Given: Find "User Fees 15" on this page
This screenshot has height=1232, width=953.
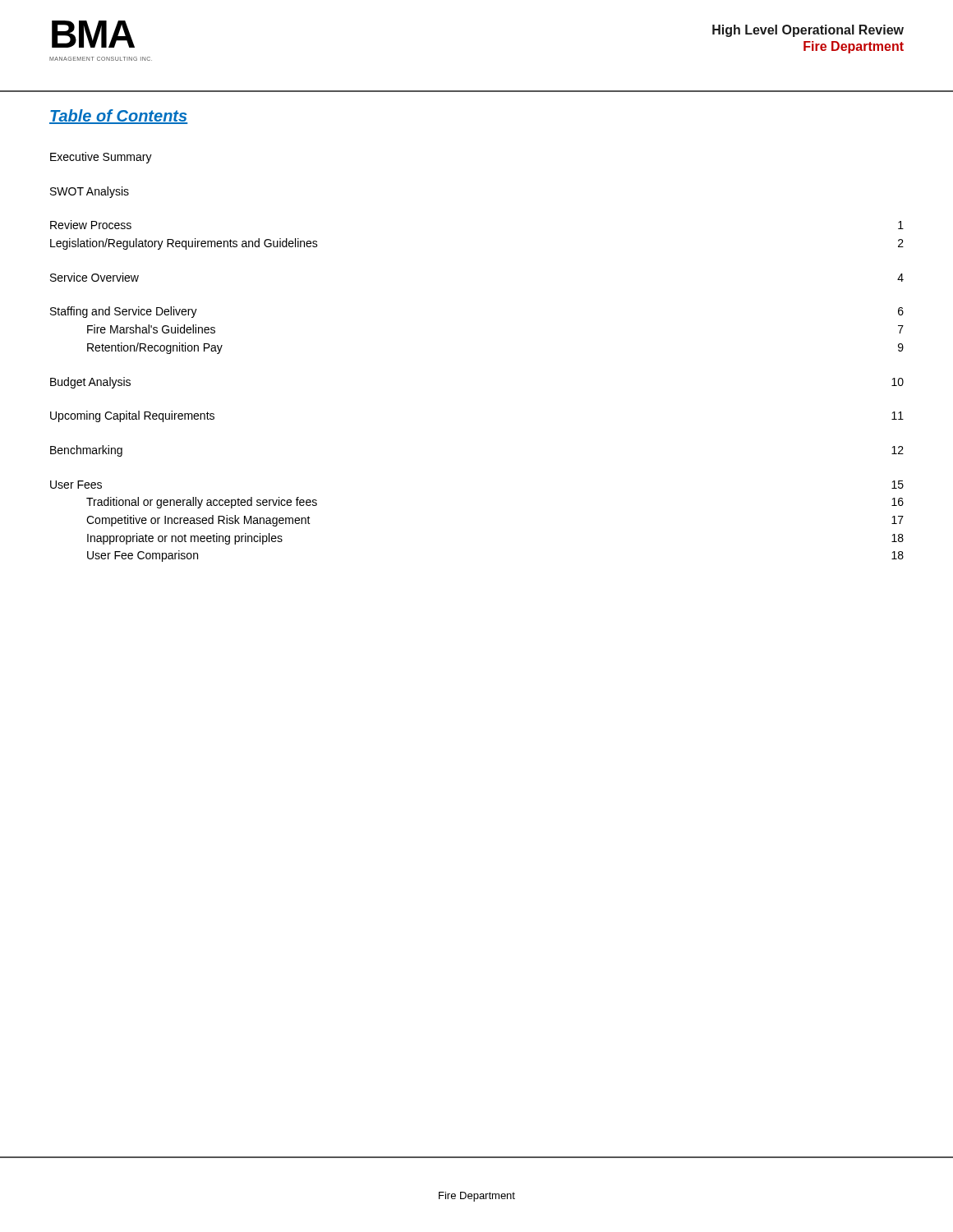Looking at the screenshot, I should (x=72, y=484).
